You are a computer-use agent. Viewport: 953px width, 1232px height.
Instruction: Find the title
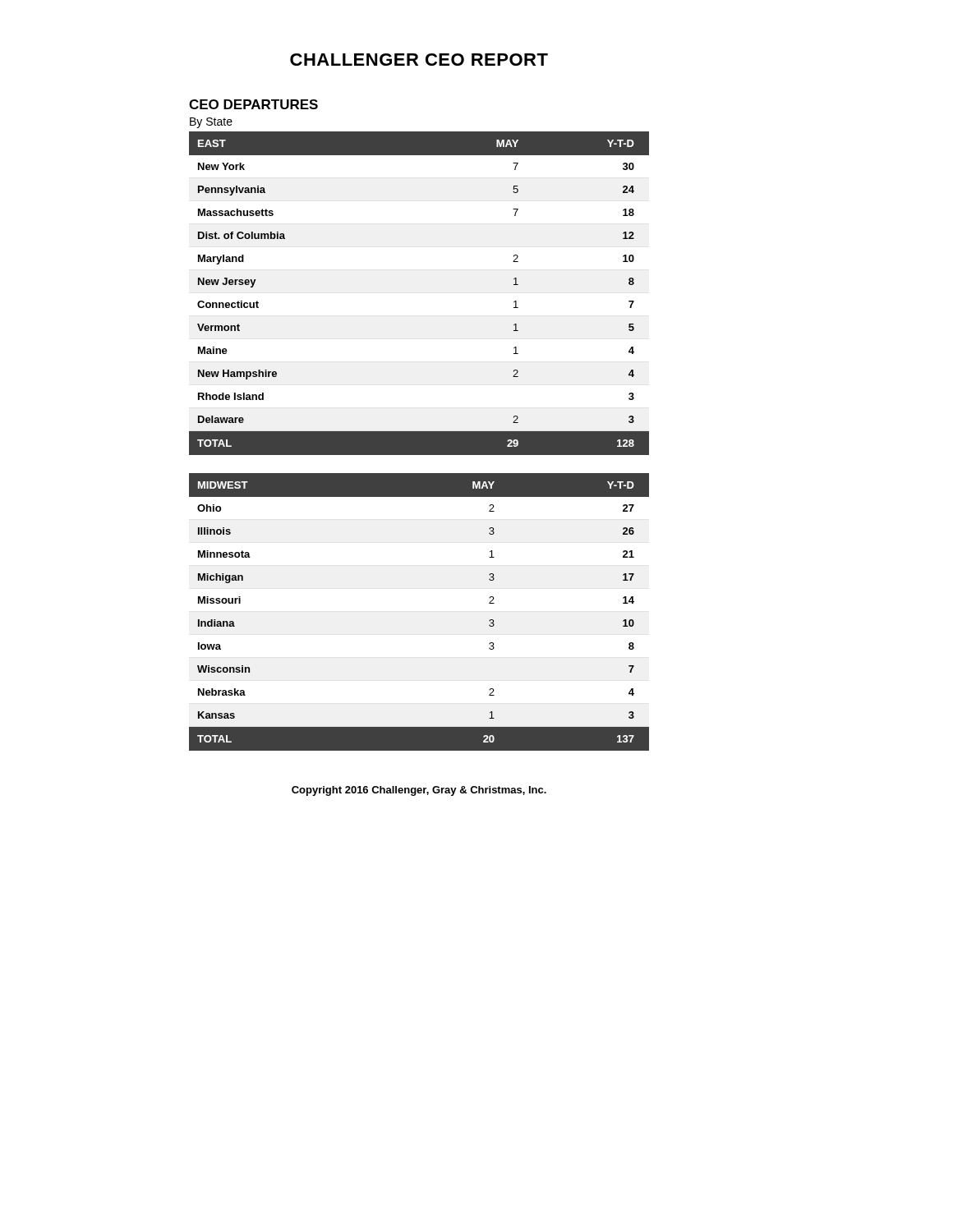click(419, 60)
